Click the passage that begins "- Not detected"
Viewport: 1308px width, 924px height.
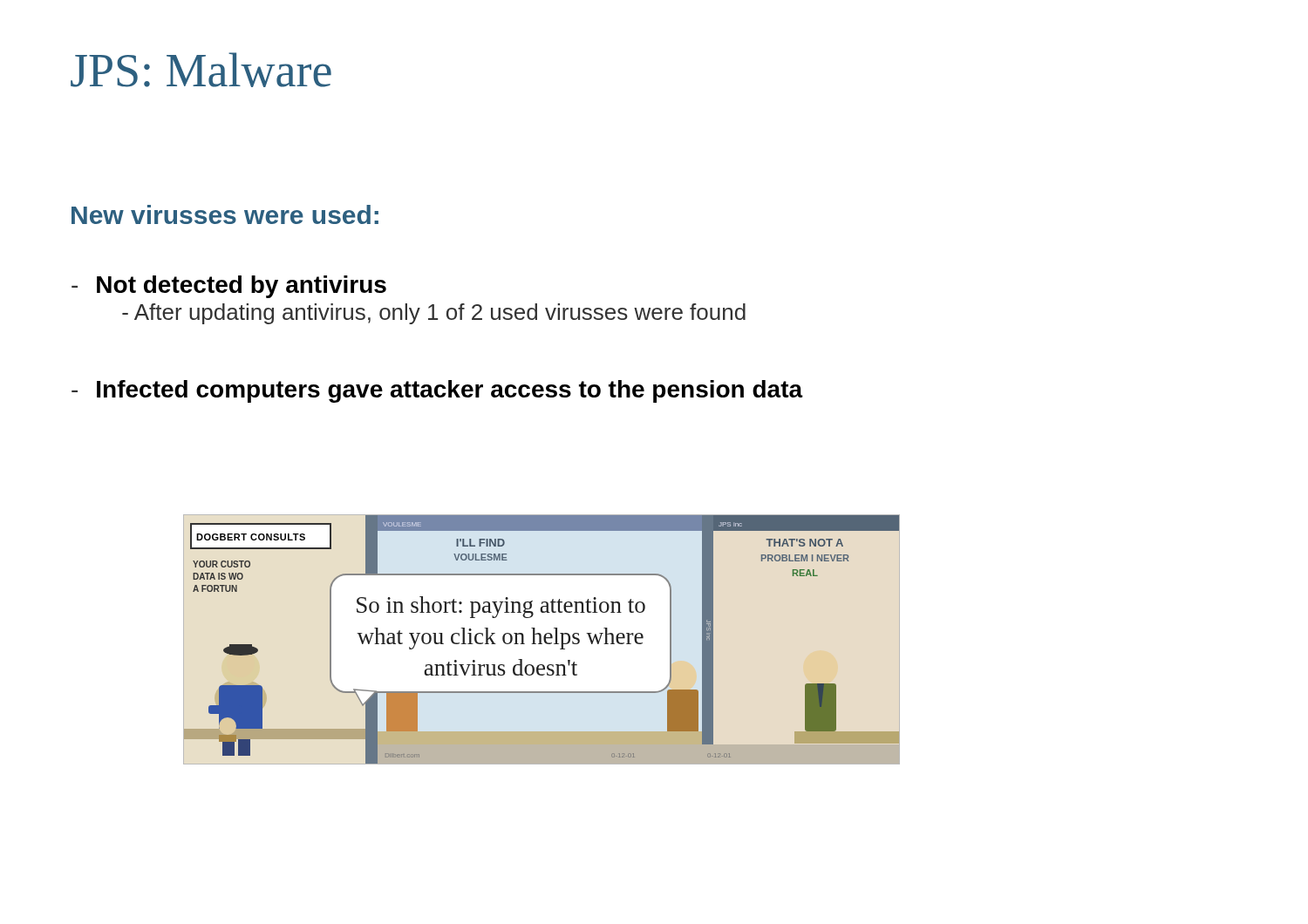(409, 299)
